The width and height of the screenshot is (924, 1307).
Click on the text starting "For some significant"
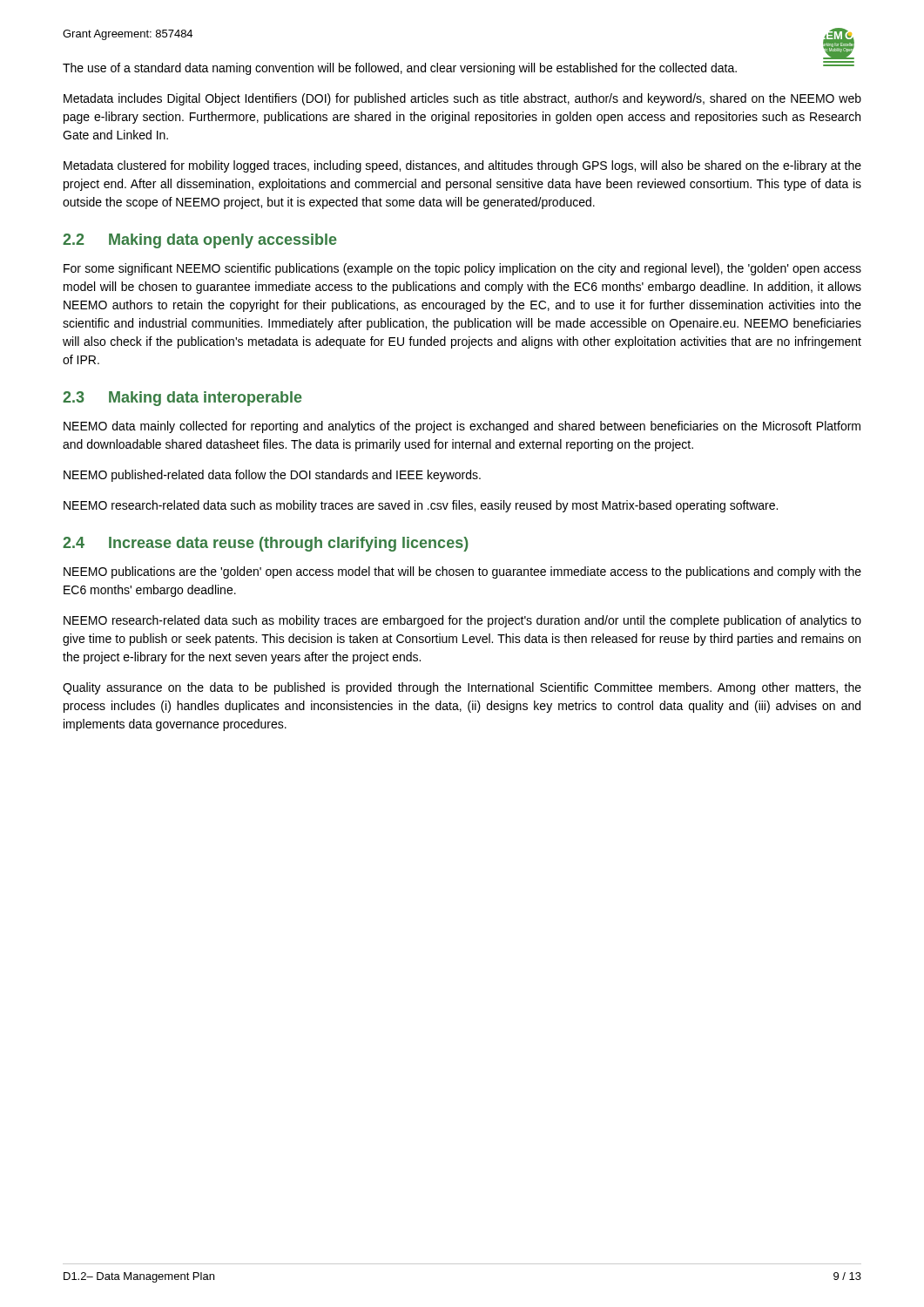462,315
